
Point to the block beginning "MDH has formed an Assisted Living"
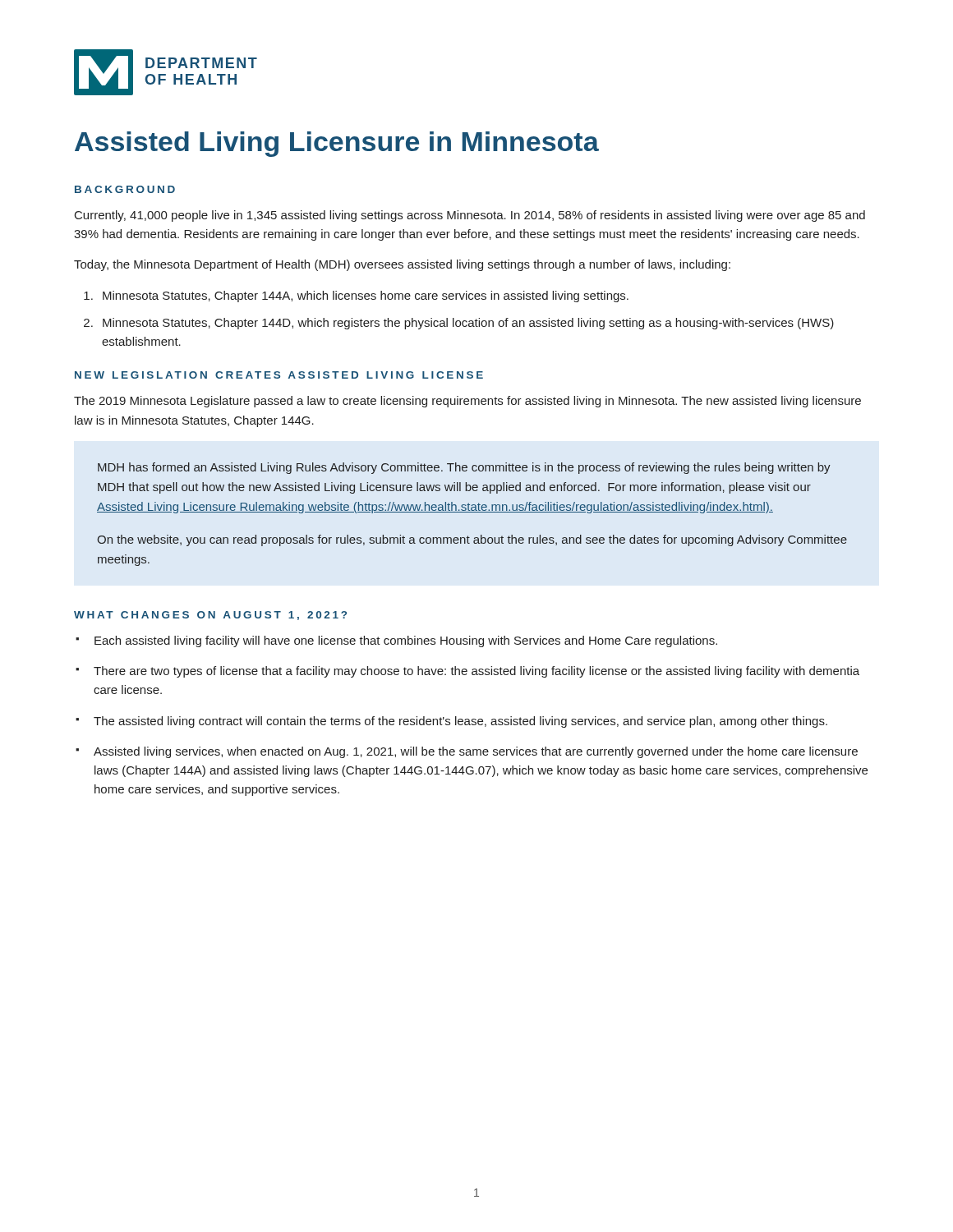pos(476,513)
